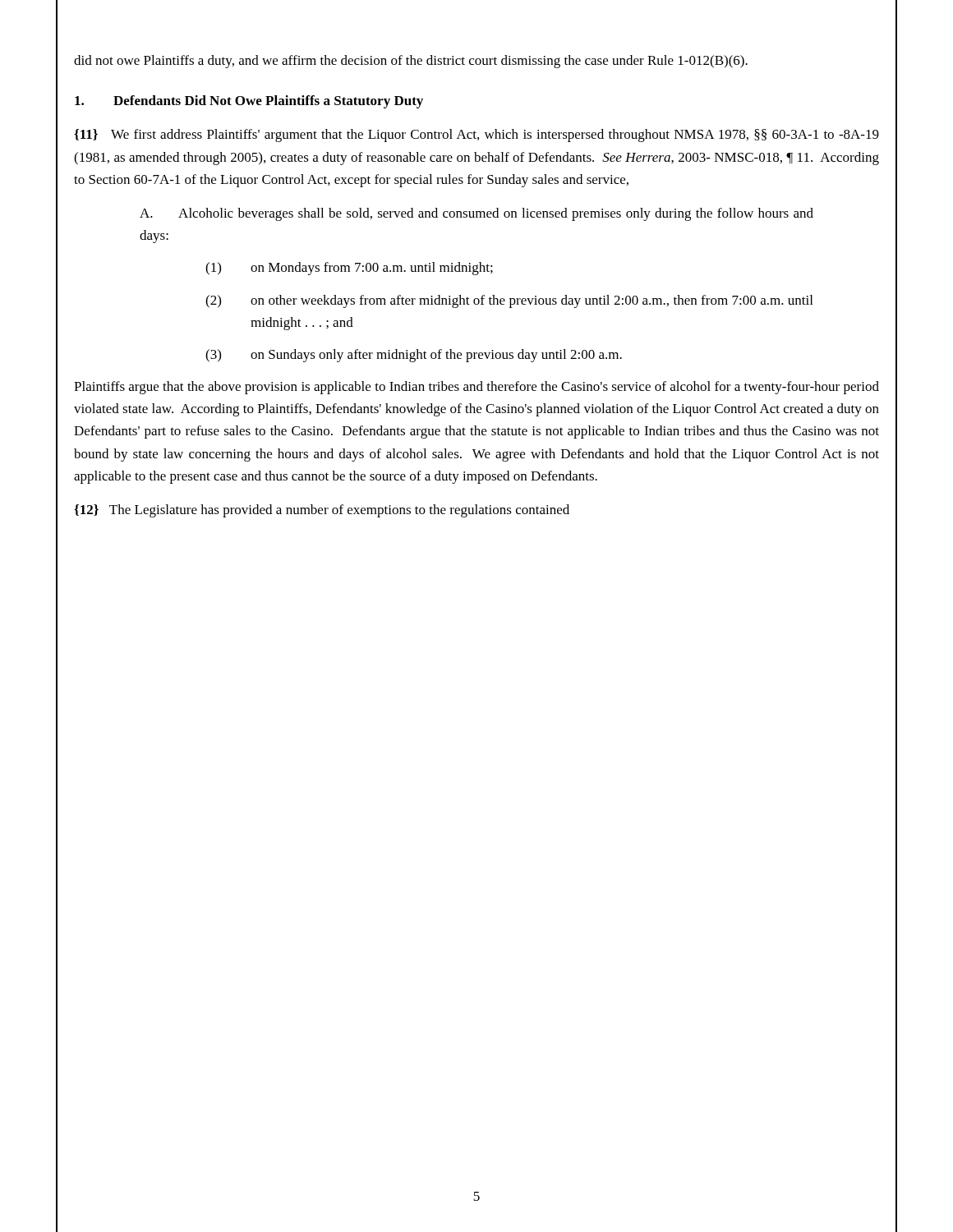Where is the passage that starts "did not owe Plaintiffs a duty,"?
The width and height of the screenshot is (953, 1232).
click(x=411, y=60)
